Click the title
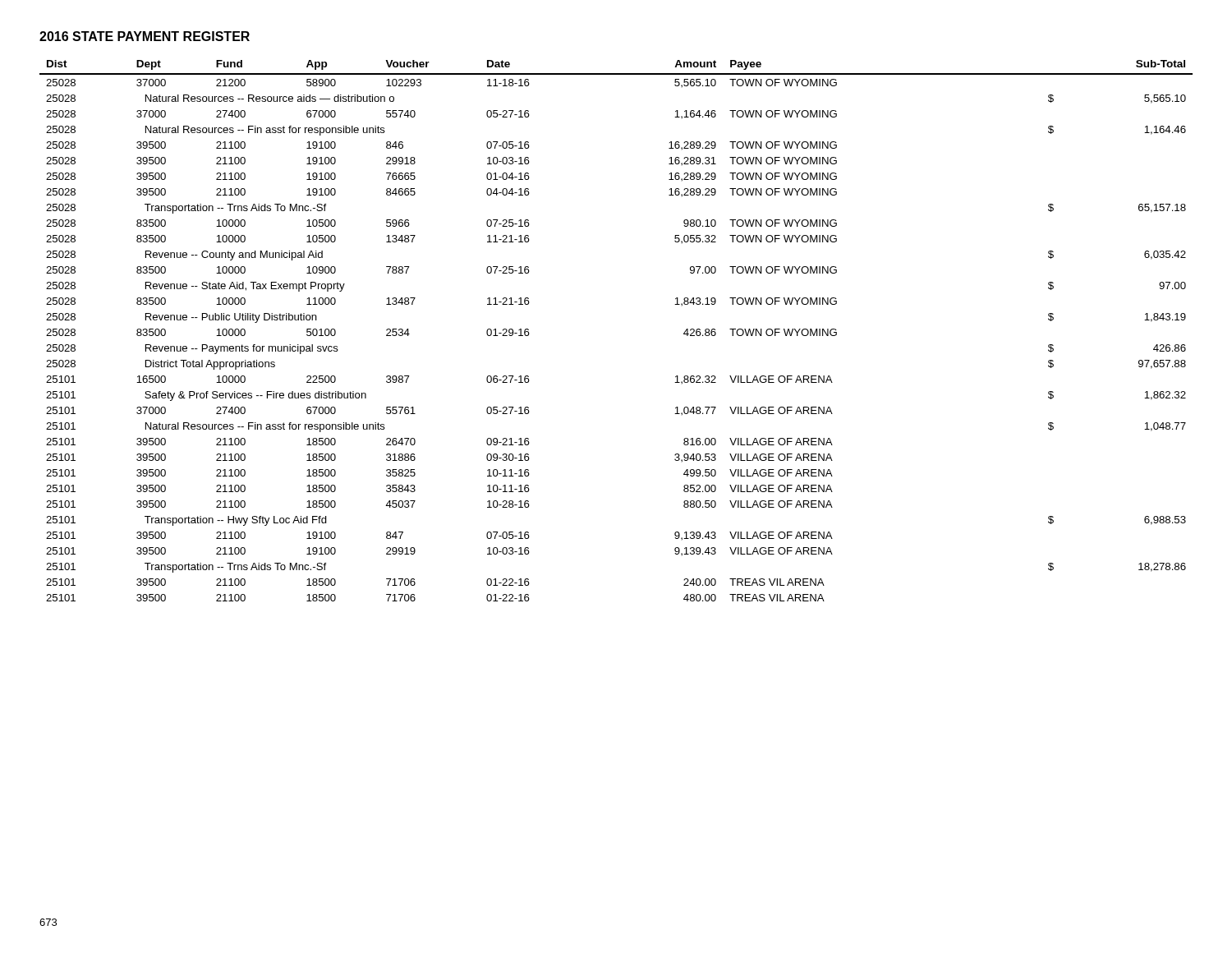The width and height of the screenshot is (1232, 953). point(145,37)
